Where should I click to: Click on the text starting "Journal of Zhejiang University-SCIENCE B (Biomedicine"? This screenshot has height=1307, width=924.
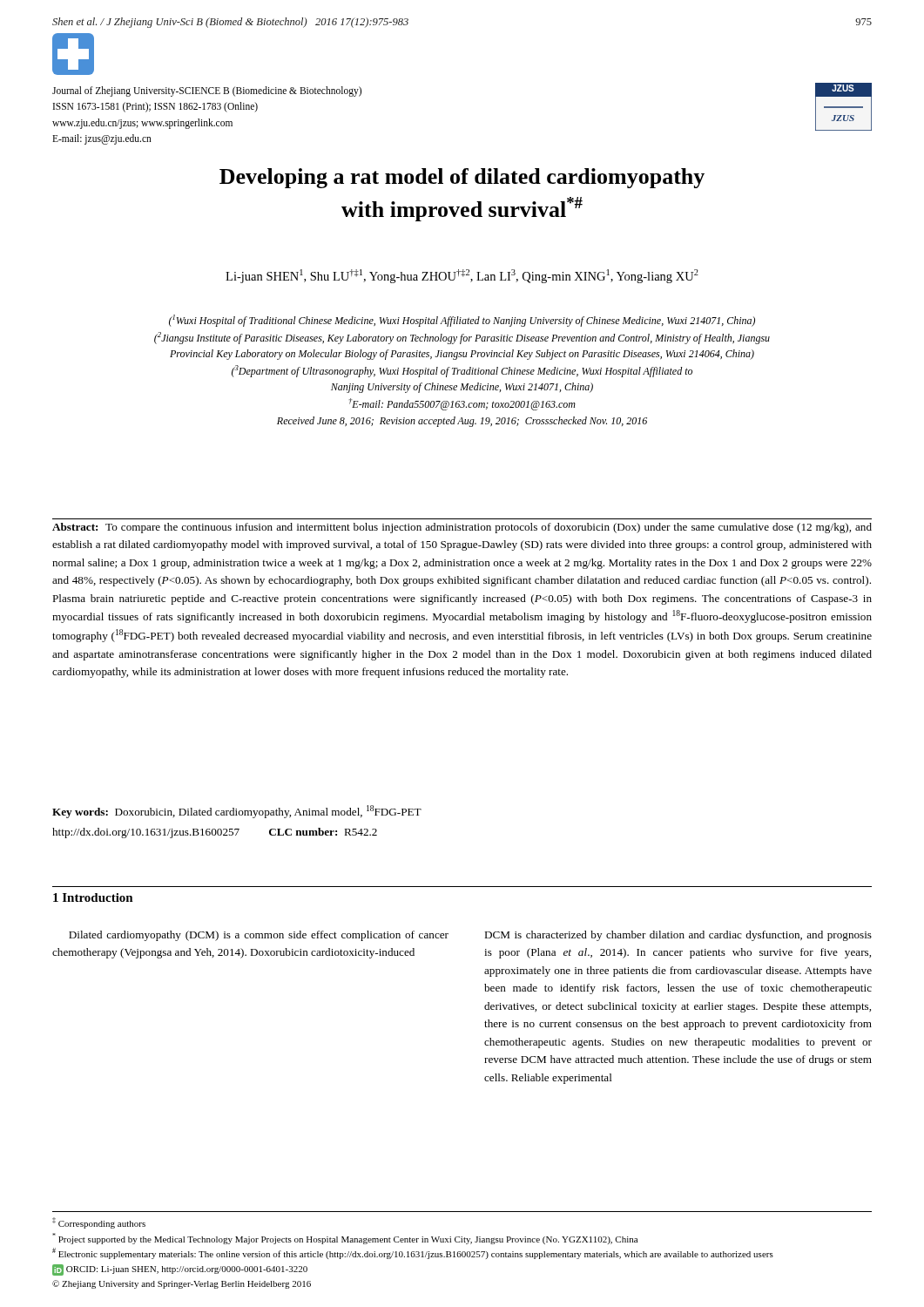point(207,115)
